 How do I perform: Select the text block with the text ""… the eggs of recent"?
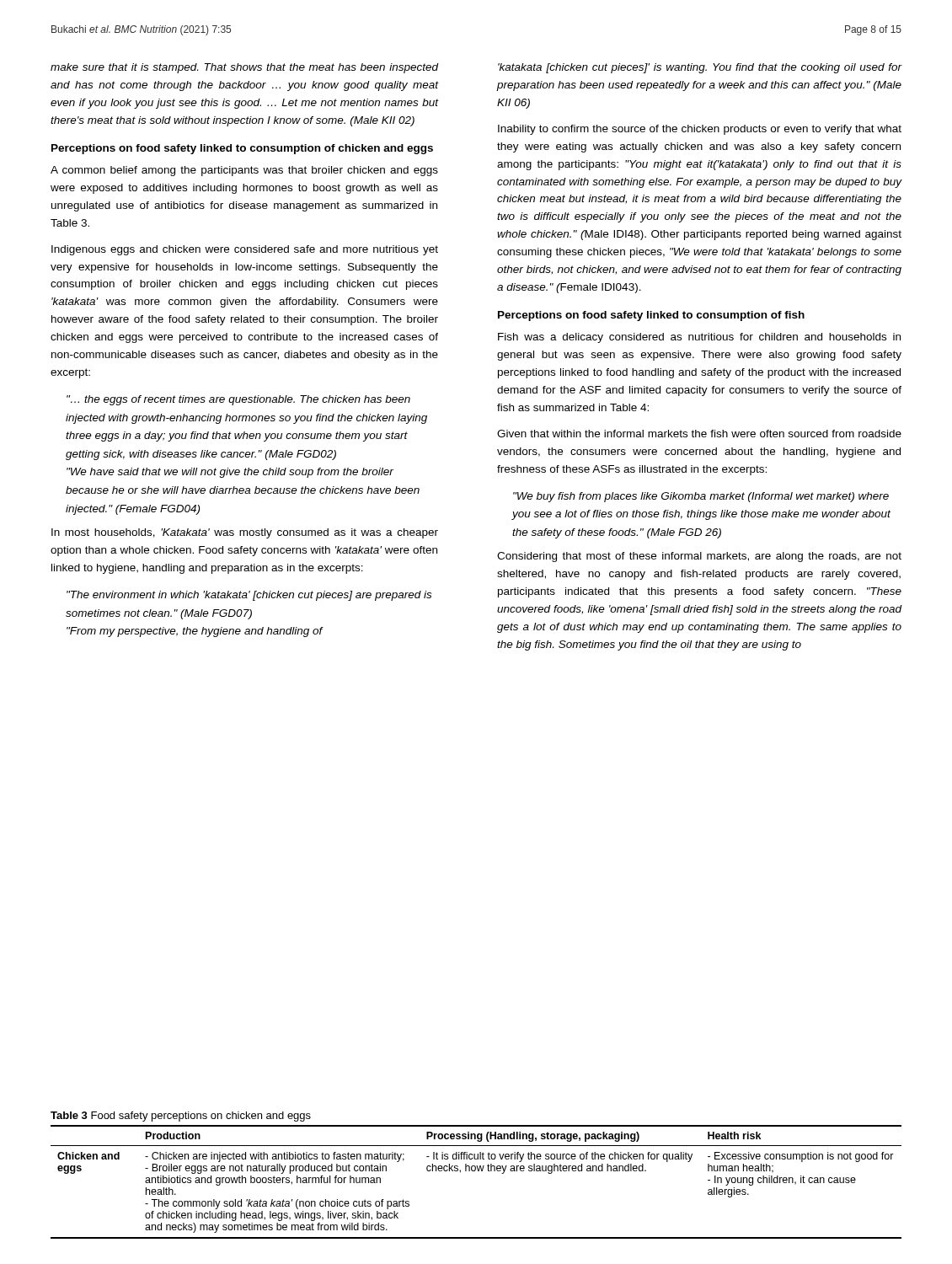point(247,454)
